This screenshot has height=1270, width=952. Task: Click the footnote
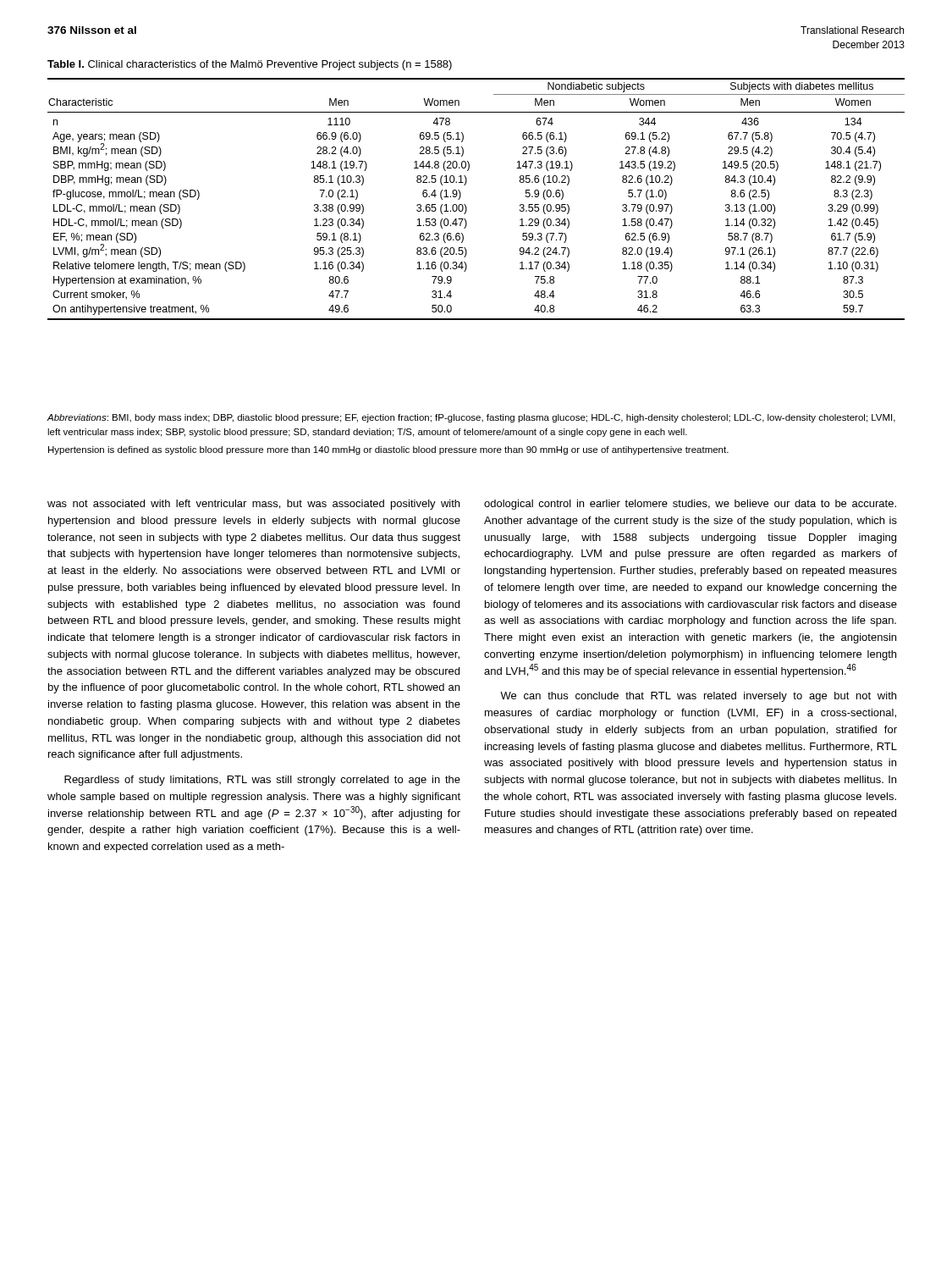[476, 434]
